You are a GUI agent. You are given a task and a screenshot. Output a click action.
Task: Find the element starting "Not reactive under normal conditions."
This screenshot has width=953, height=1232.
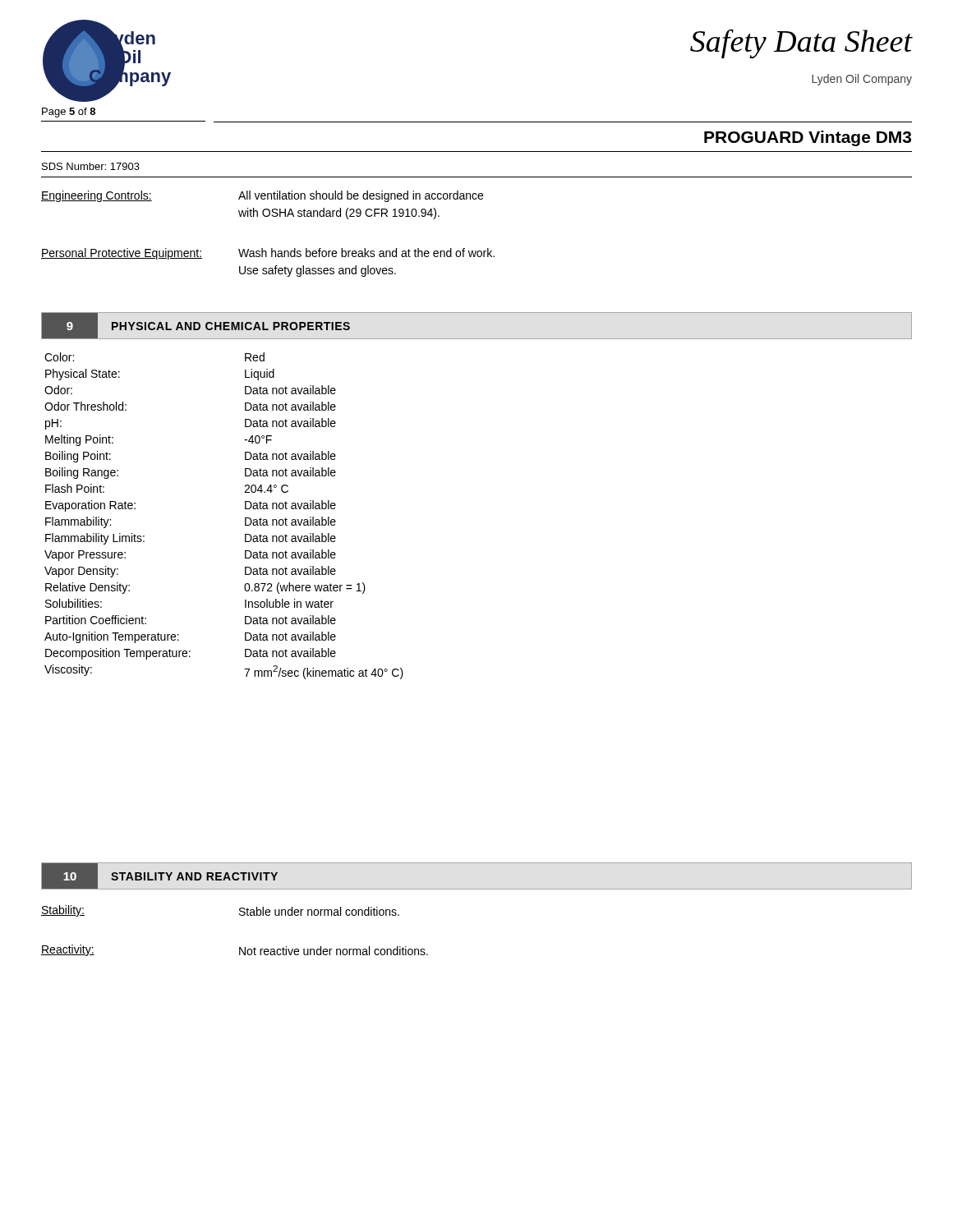coord(334,951)
